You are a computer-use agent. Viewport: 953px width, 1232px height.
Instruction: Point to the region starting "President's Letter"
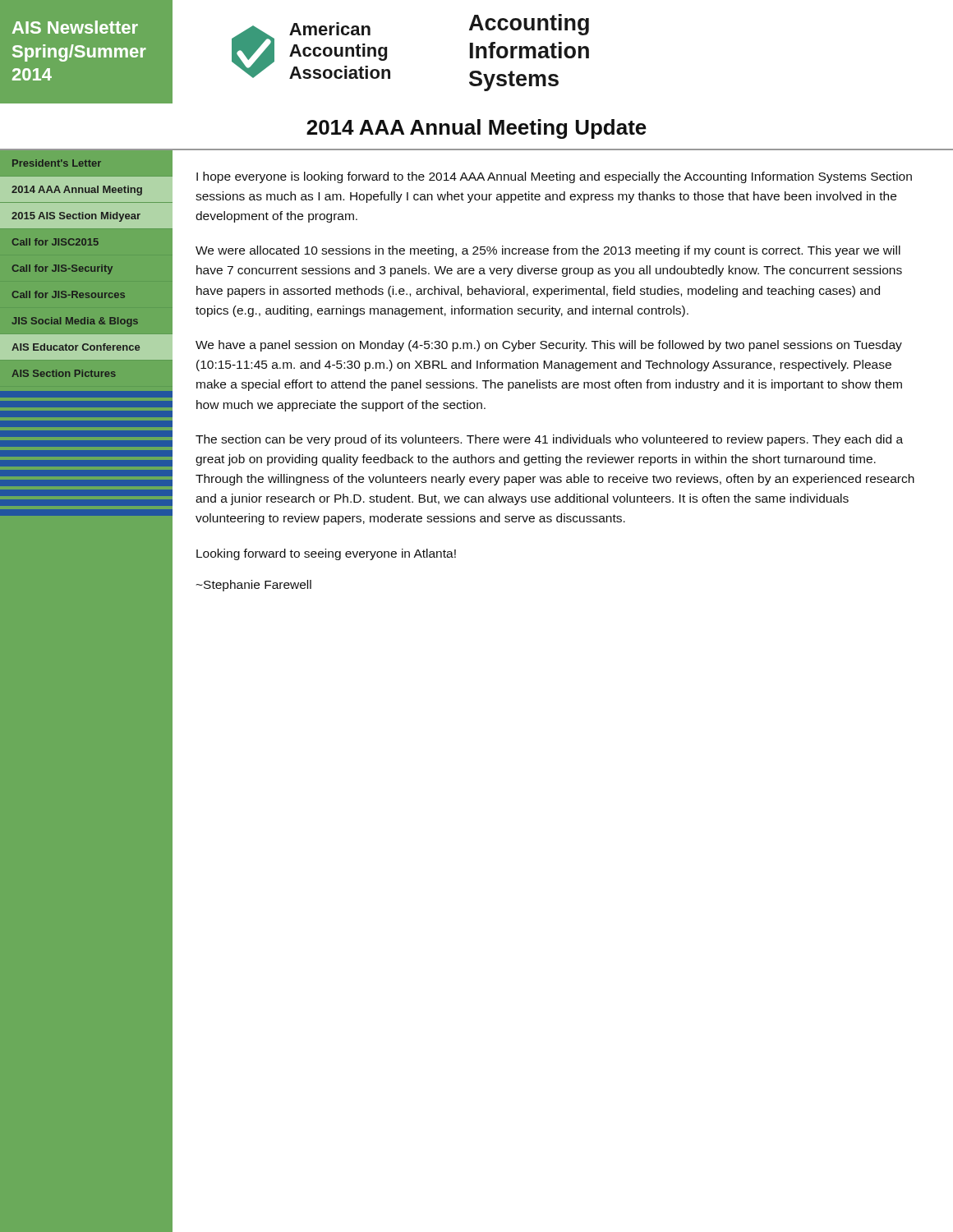(x=56, y=163)
